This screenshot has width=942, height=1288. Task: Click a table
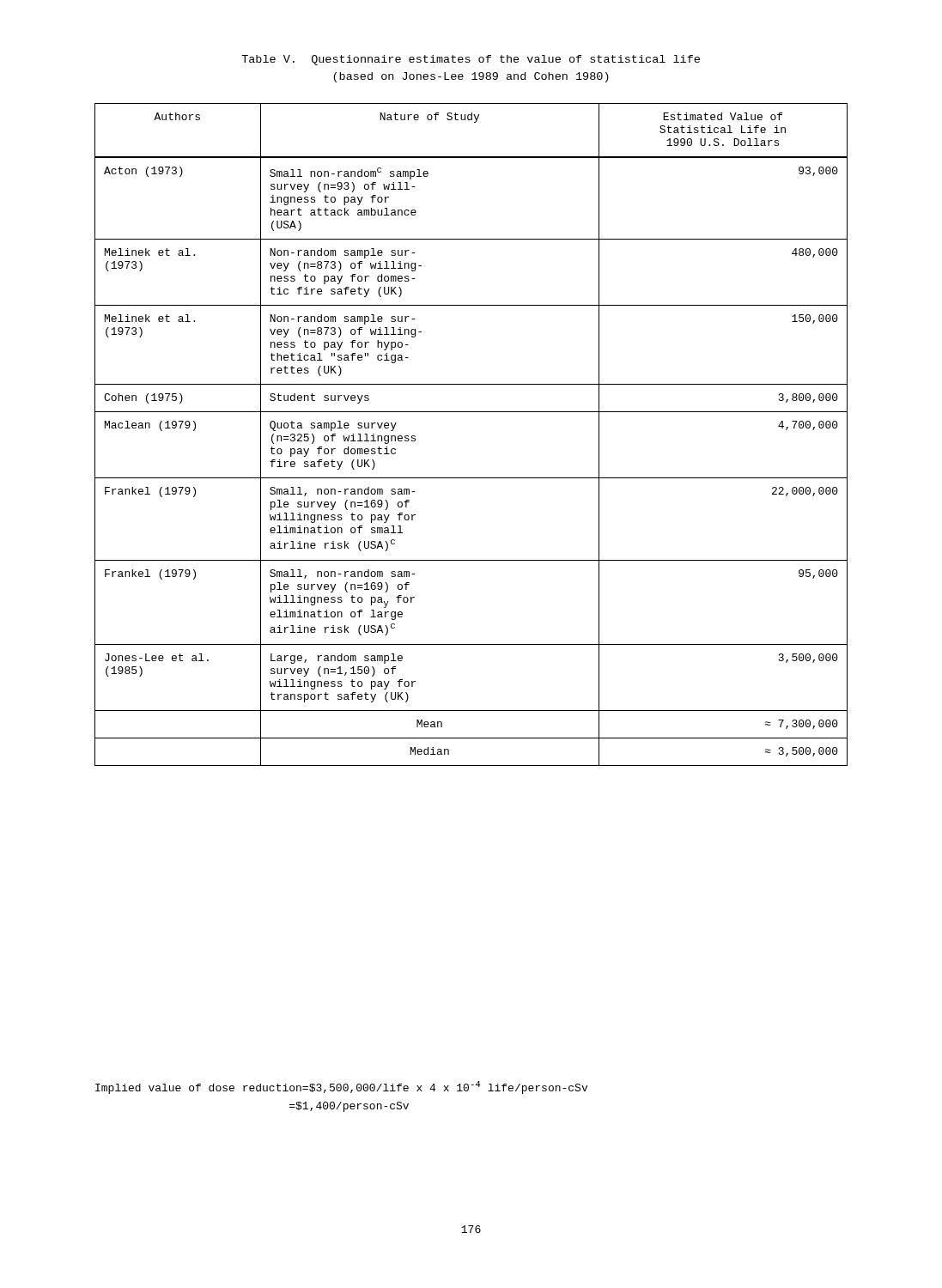coord(471,434)
